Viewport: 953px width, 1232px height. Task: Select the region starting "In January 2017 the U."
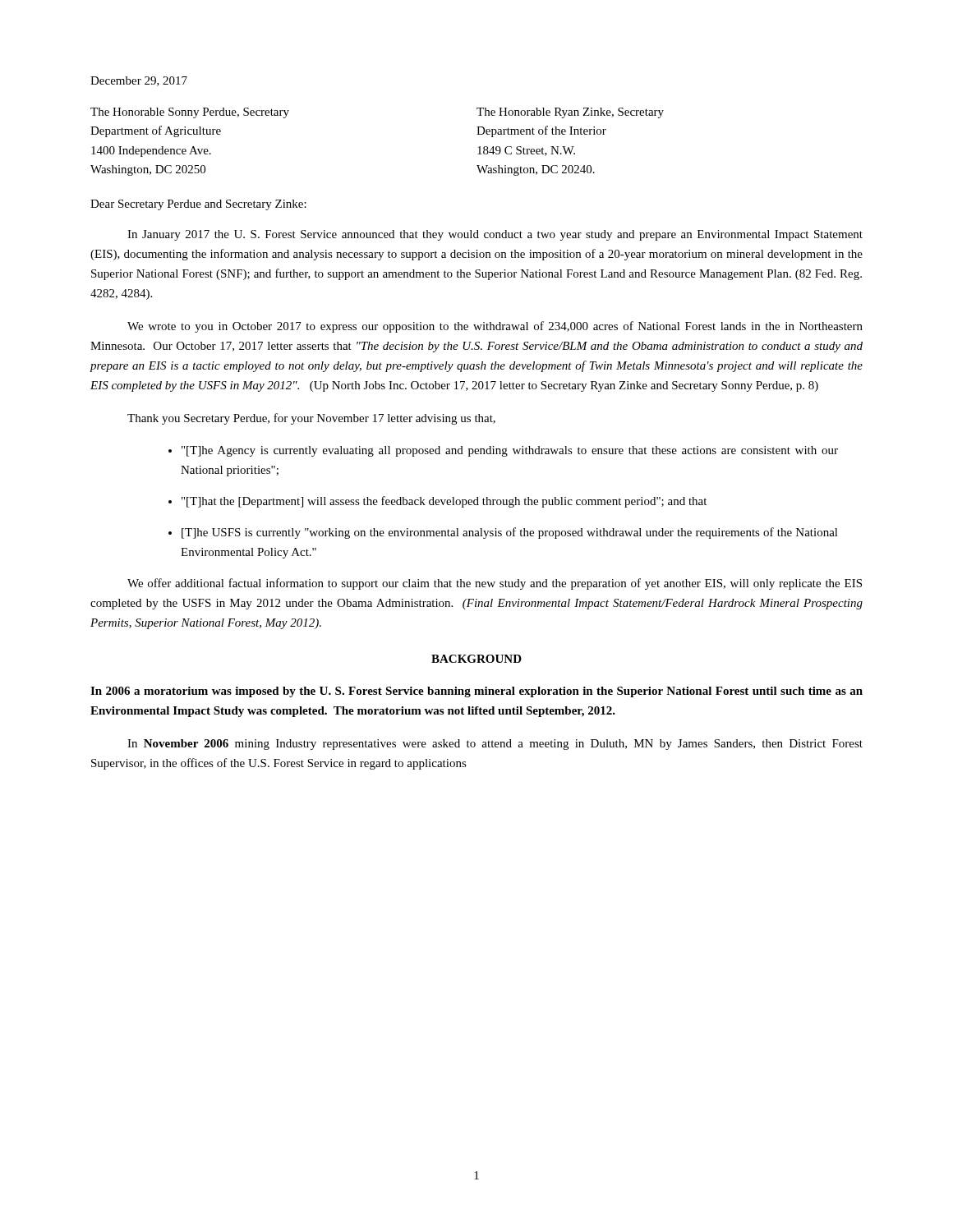click(476, 264)
